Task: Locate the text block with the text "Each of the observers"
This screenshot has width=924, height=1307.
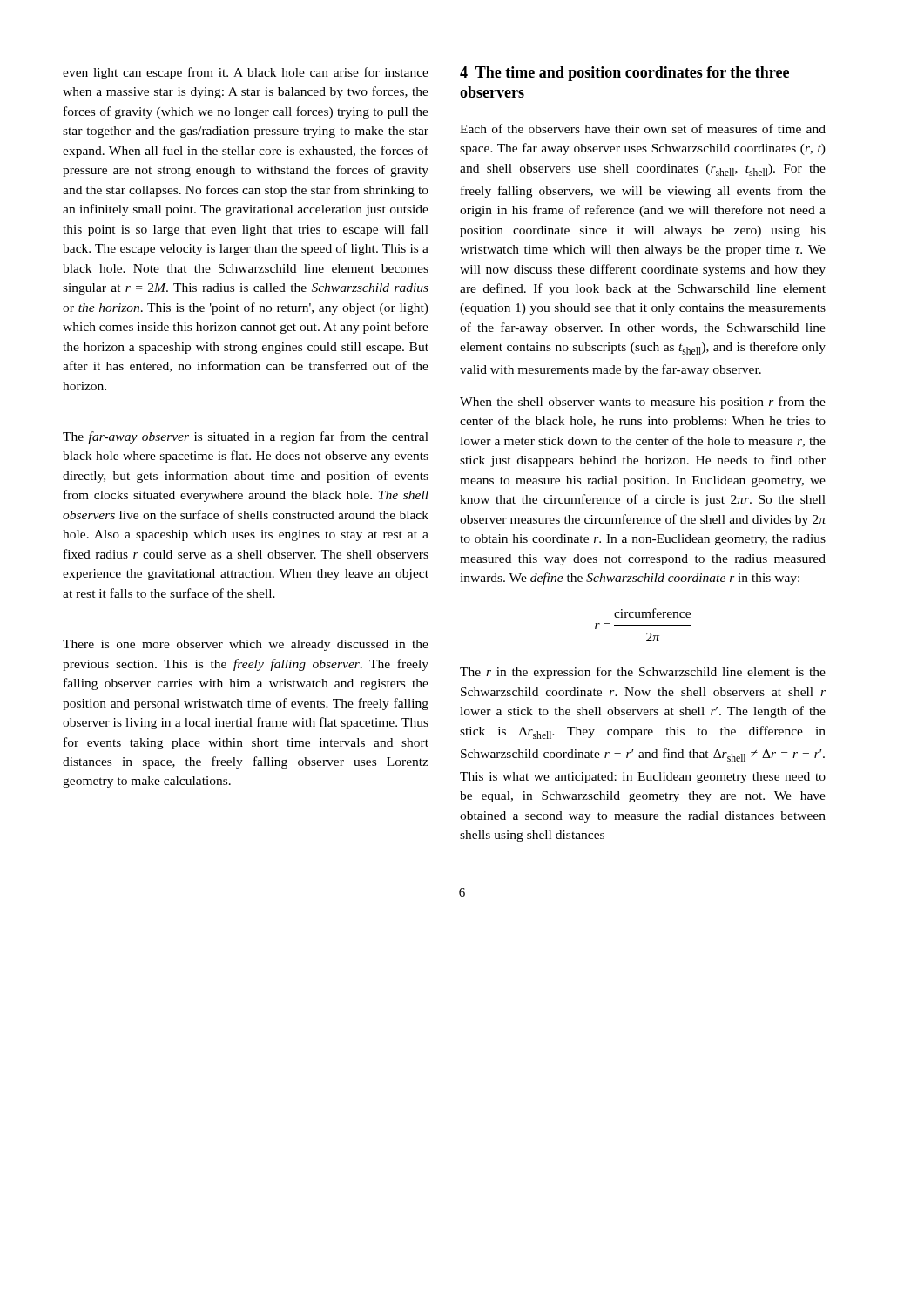Action: click(643, 249)
